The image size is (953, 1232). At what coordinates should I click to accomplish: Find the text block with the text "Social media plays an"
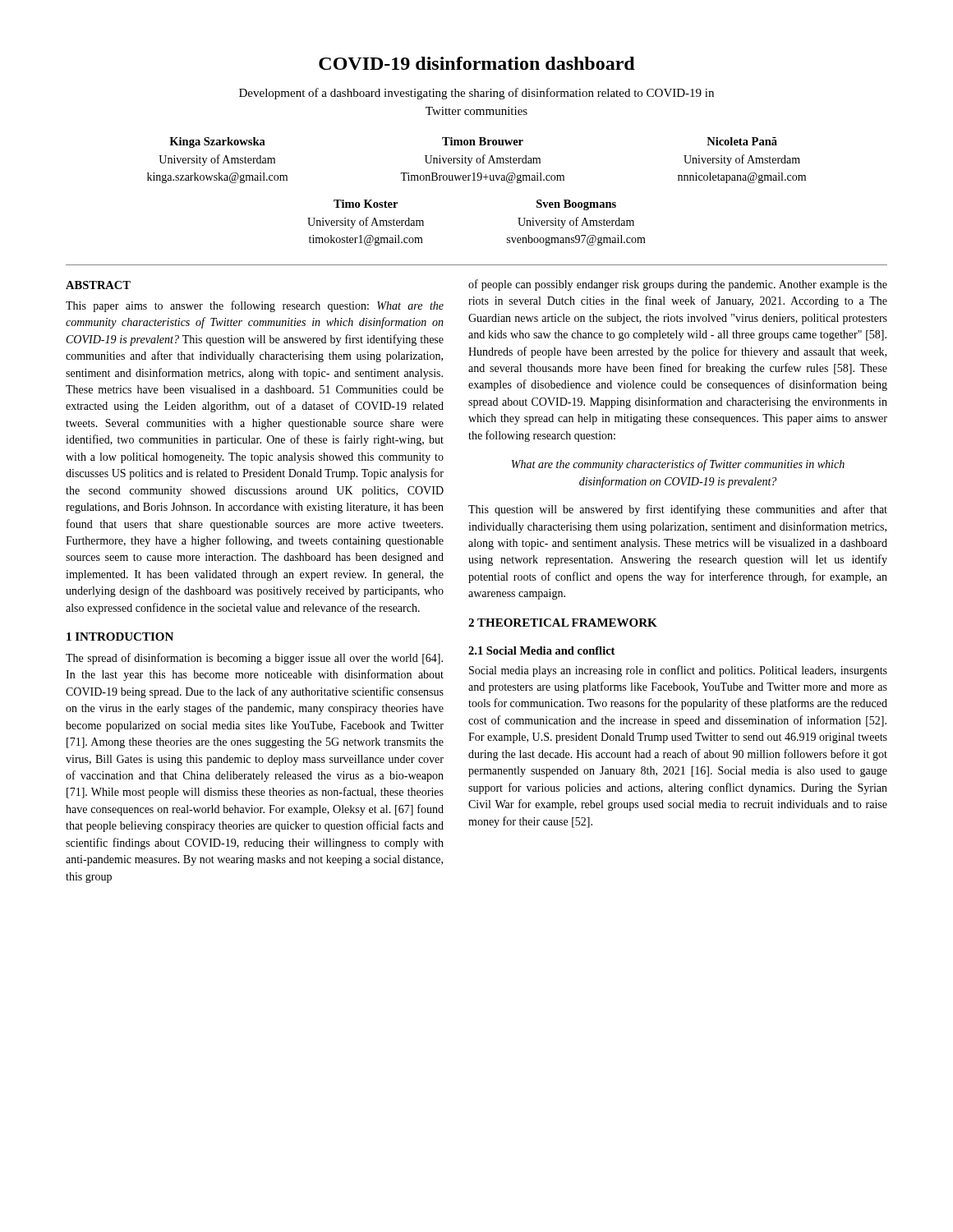pos(678,746)
